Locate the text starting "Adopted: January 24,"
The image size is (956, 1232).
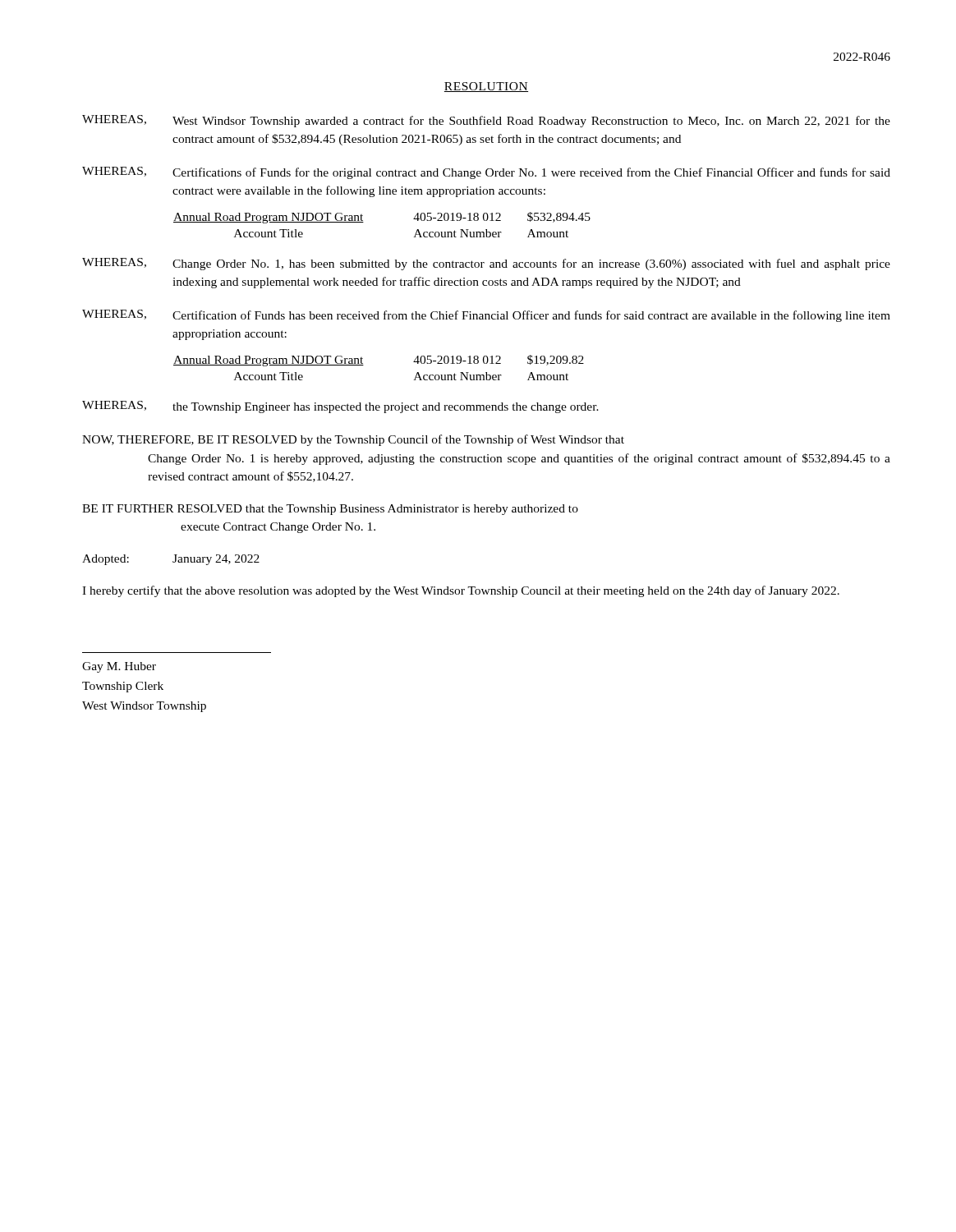(171, 558)
